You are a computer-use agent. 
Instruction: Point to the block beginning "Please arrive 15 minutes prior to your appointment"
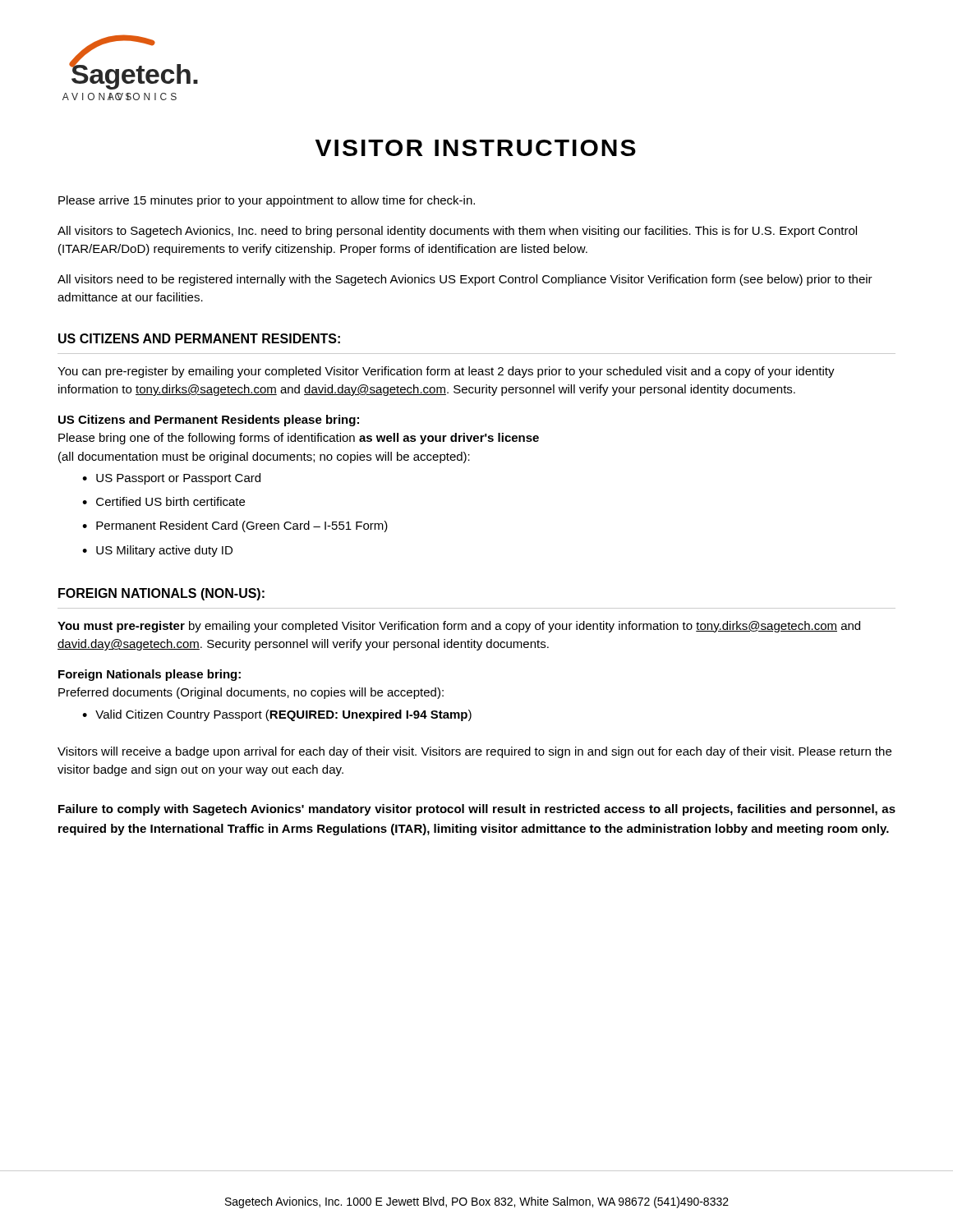[267, 200]
